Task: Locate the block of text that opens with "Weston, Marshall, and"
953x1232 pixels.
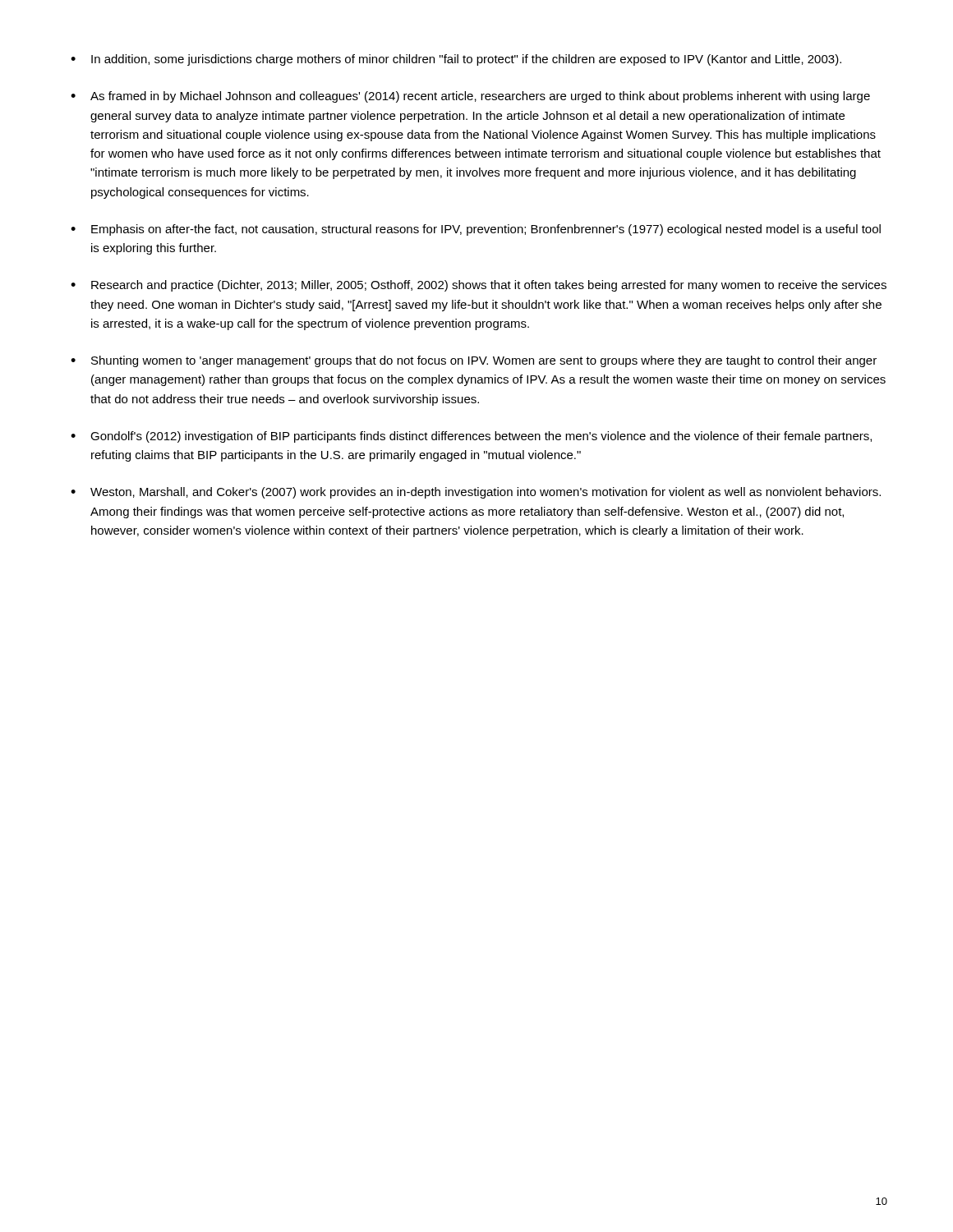Action: (x=486, y=511)
